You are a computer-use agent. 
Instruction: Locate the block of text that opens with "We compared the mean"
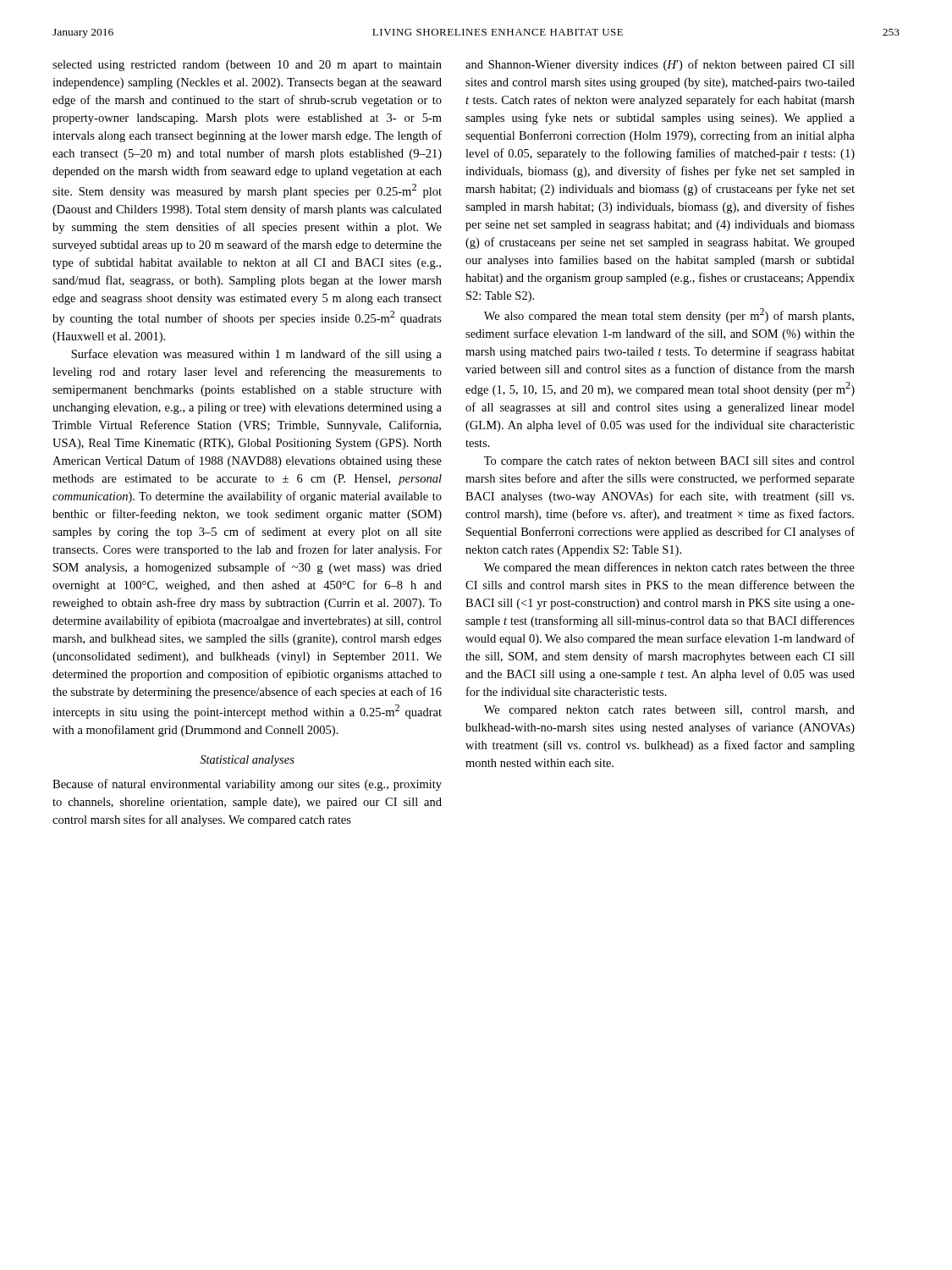pos(660,630)
